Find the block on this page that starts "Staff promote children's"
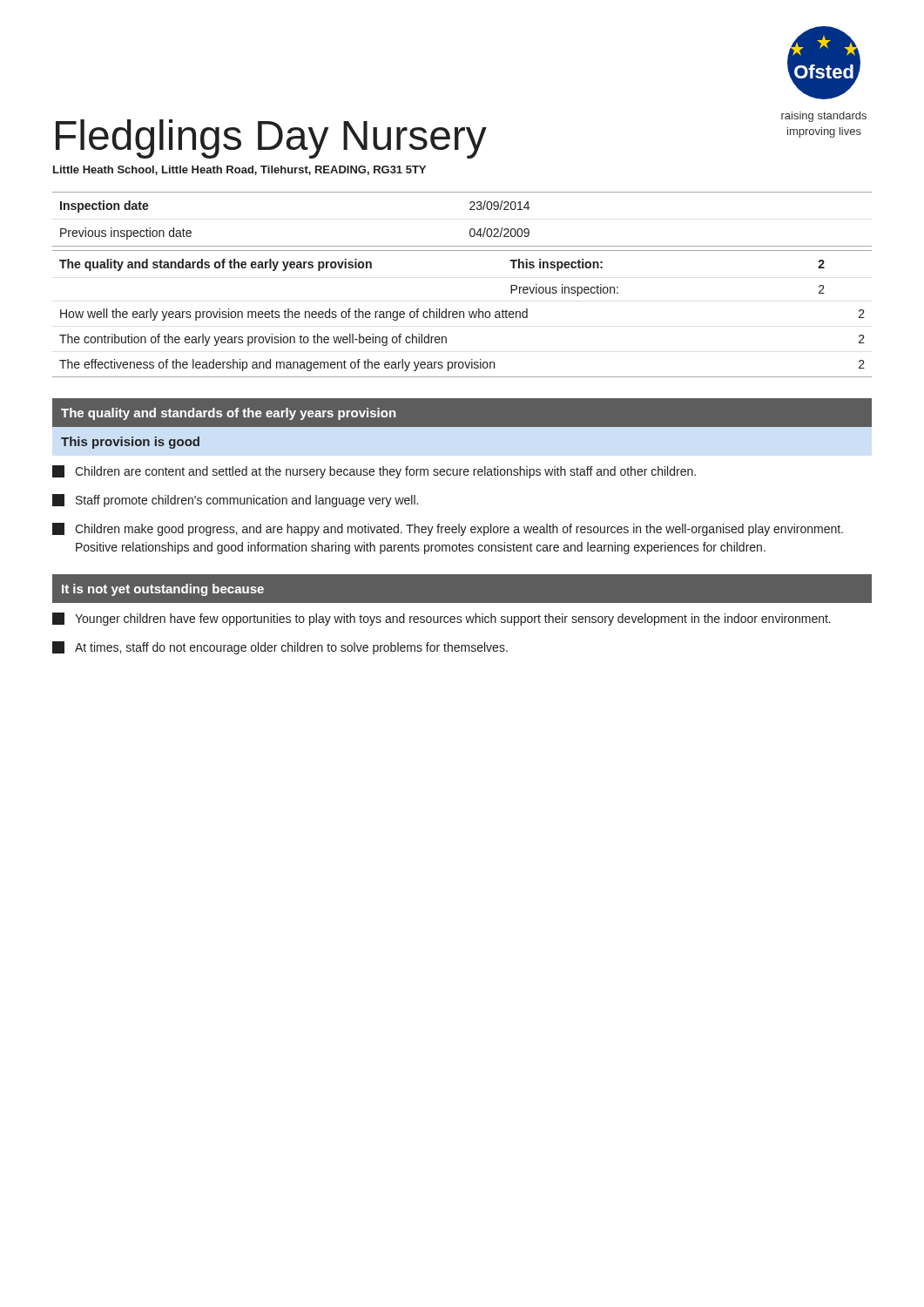924x1307 pixels. pos(235,501)
